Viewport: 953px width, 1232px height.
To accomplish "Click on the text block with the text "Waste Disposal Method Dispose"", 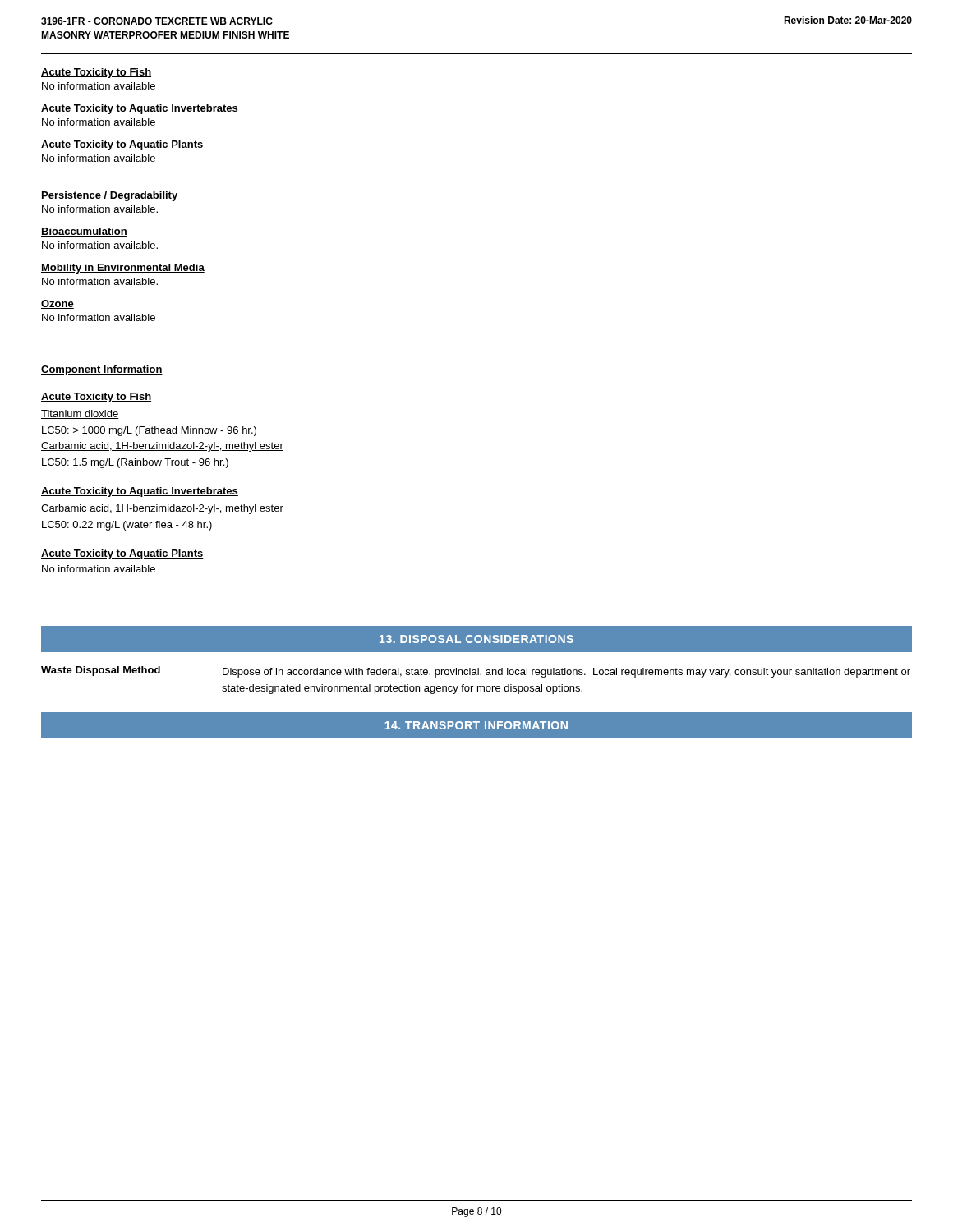I will (476, 680).
